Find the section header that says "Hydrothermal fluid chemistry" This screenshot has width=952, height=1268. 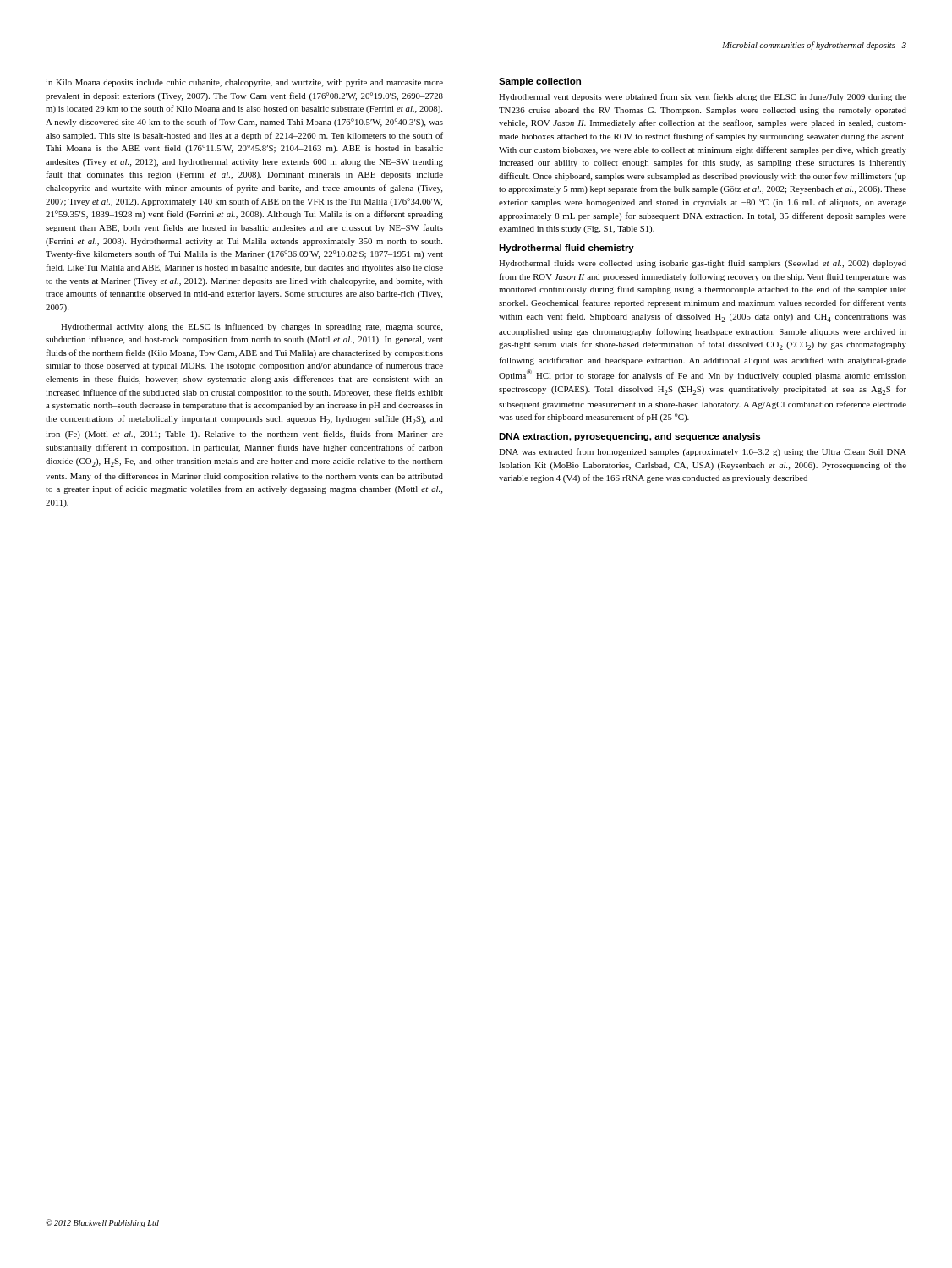click(566, 248)
